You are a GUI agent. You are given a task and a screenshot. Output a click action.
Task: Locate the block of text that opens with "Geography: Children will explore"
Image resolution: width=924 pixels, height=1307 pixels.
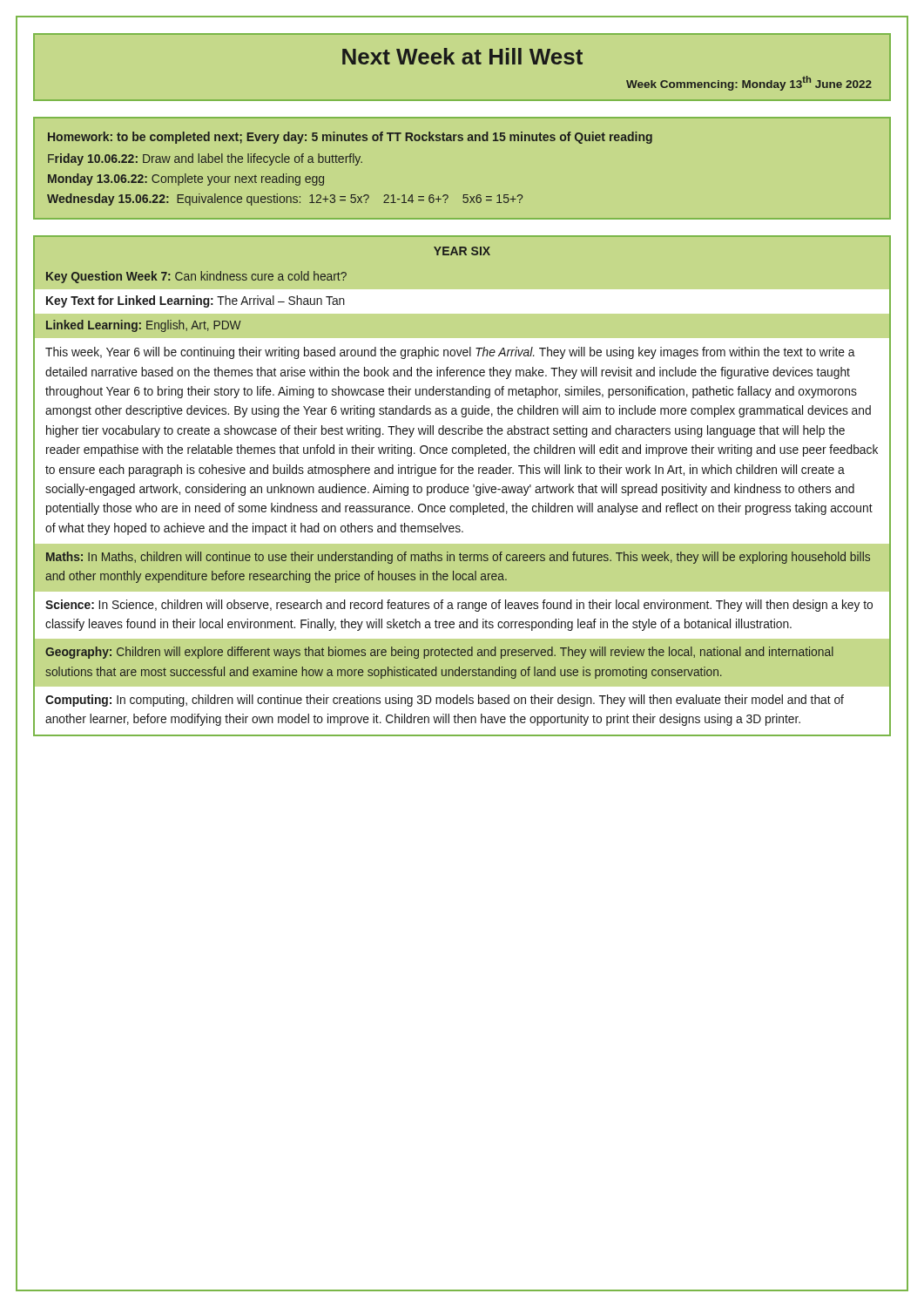click(x=439, y=662)
